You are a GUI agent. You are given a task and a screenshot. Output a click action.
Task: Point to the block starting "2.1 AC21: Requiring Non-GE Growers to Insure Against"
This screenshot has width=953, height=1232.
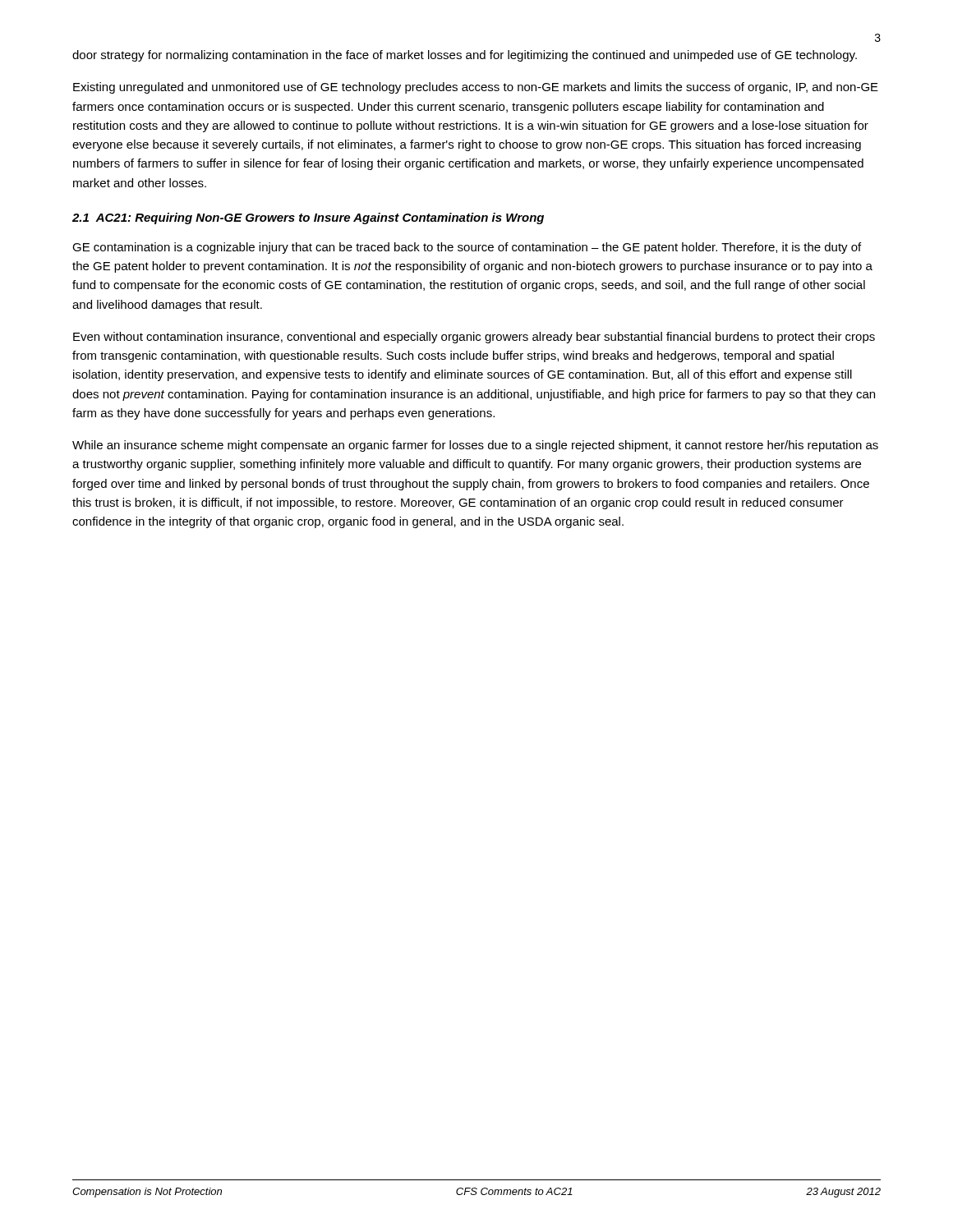click(308, 217)
